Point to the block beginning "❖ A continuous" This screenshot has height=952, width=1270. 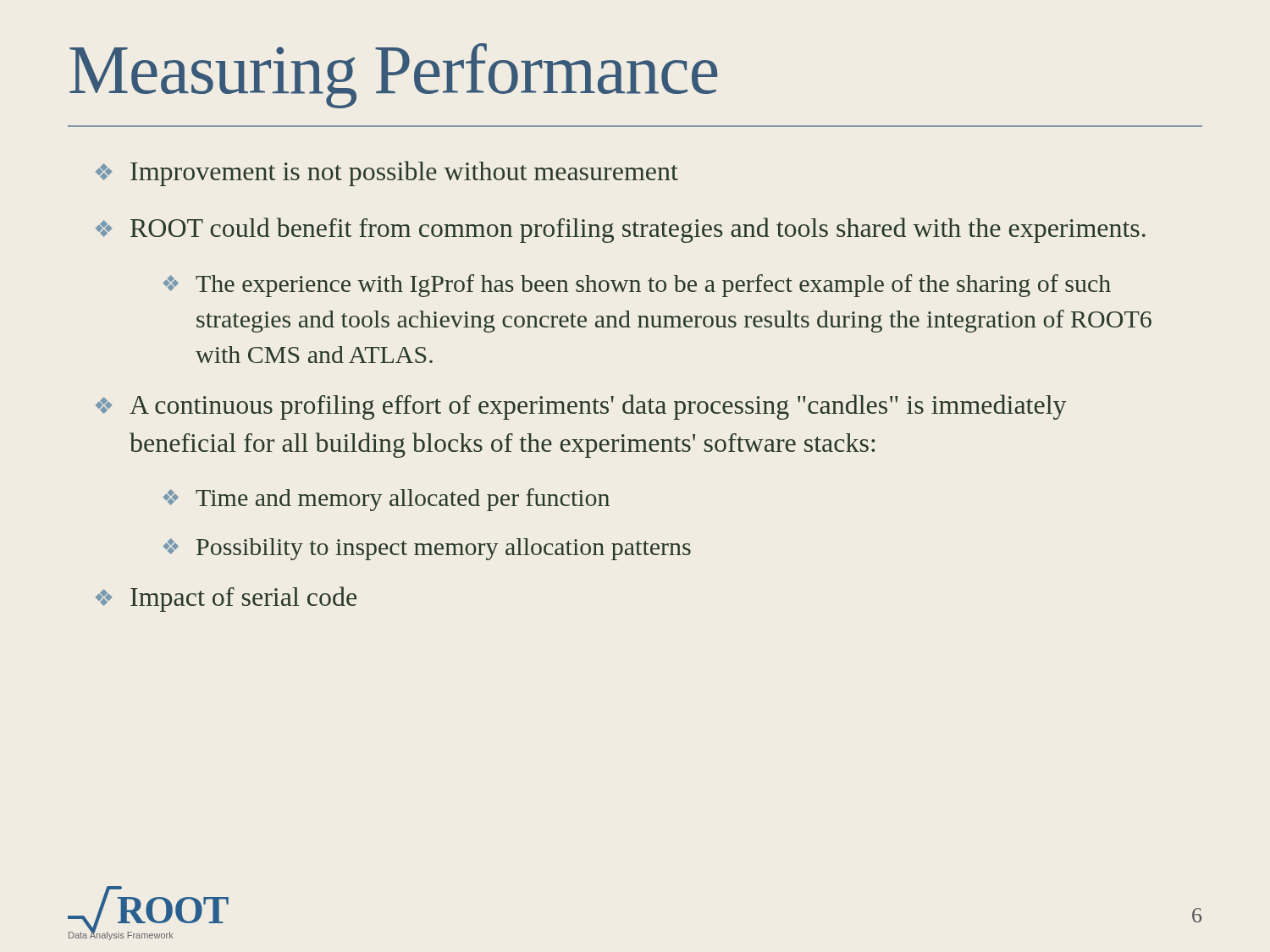click(635, 424)
